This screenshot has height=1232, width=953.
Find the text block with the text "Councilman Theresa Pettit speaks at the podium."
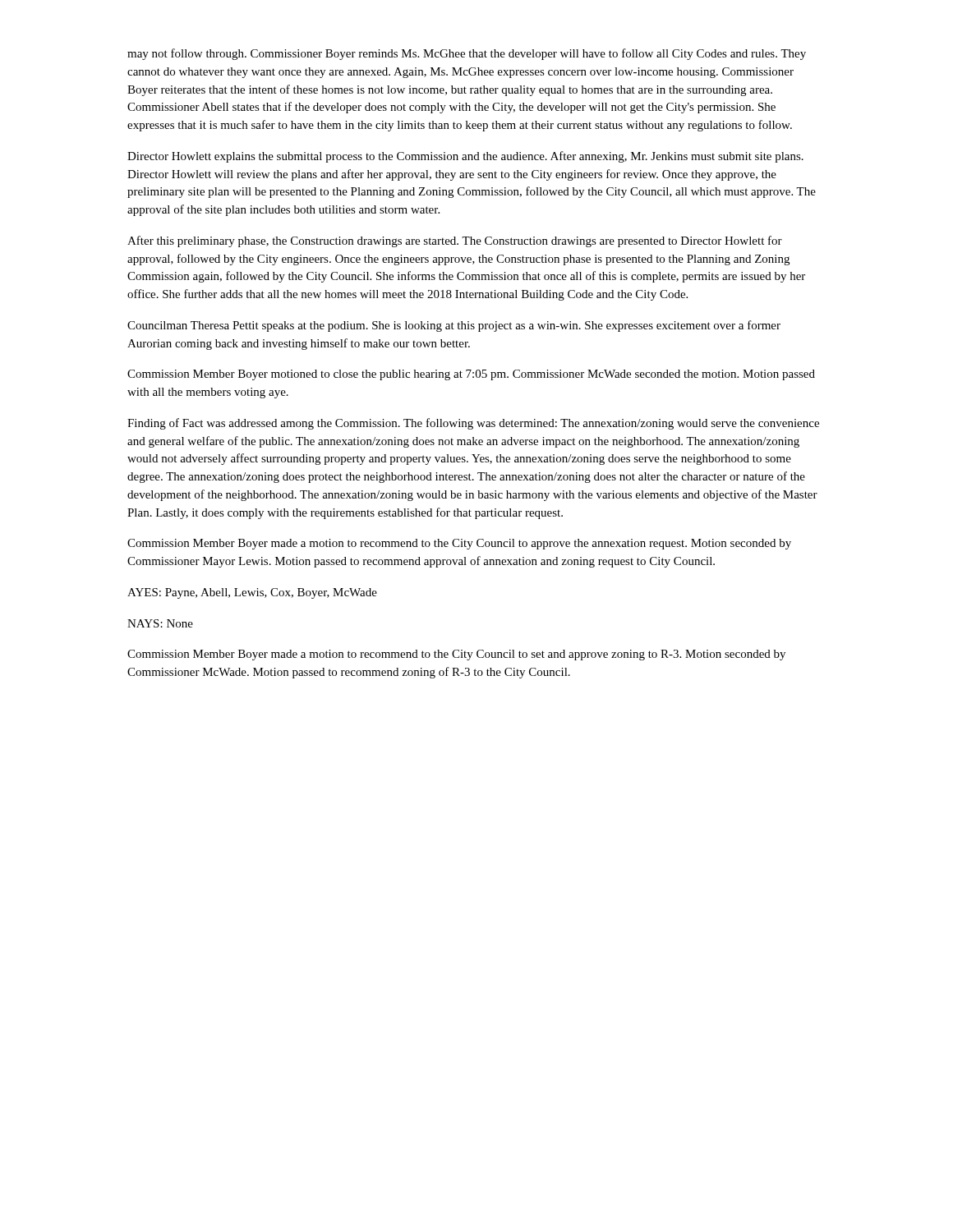454,334
